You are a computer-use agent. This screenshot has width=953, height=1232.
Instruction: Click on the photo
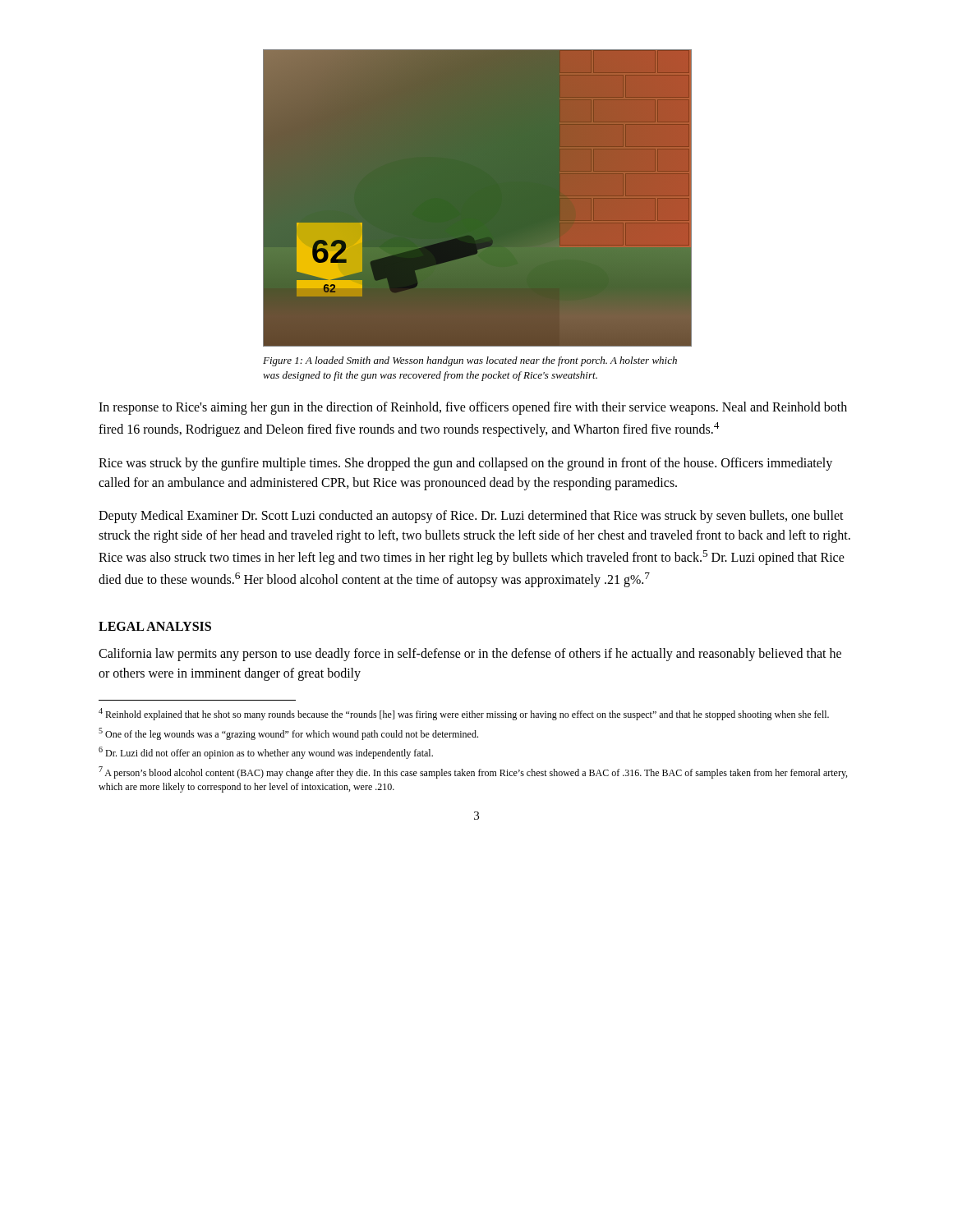pos(476,198)
